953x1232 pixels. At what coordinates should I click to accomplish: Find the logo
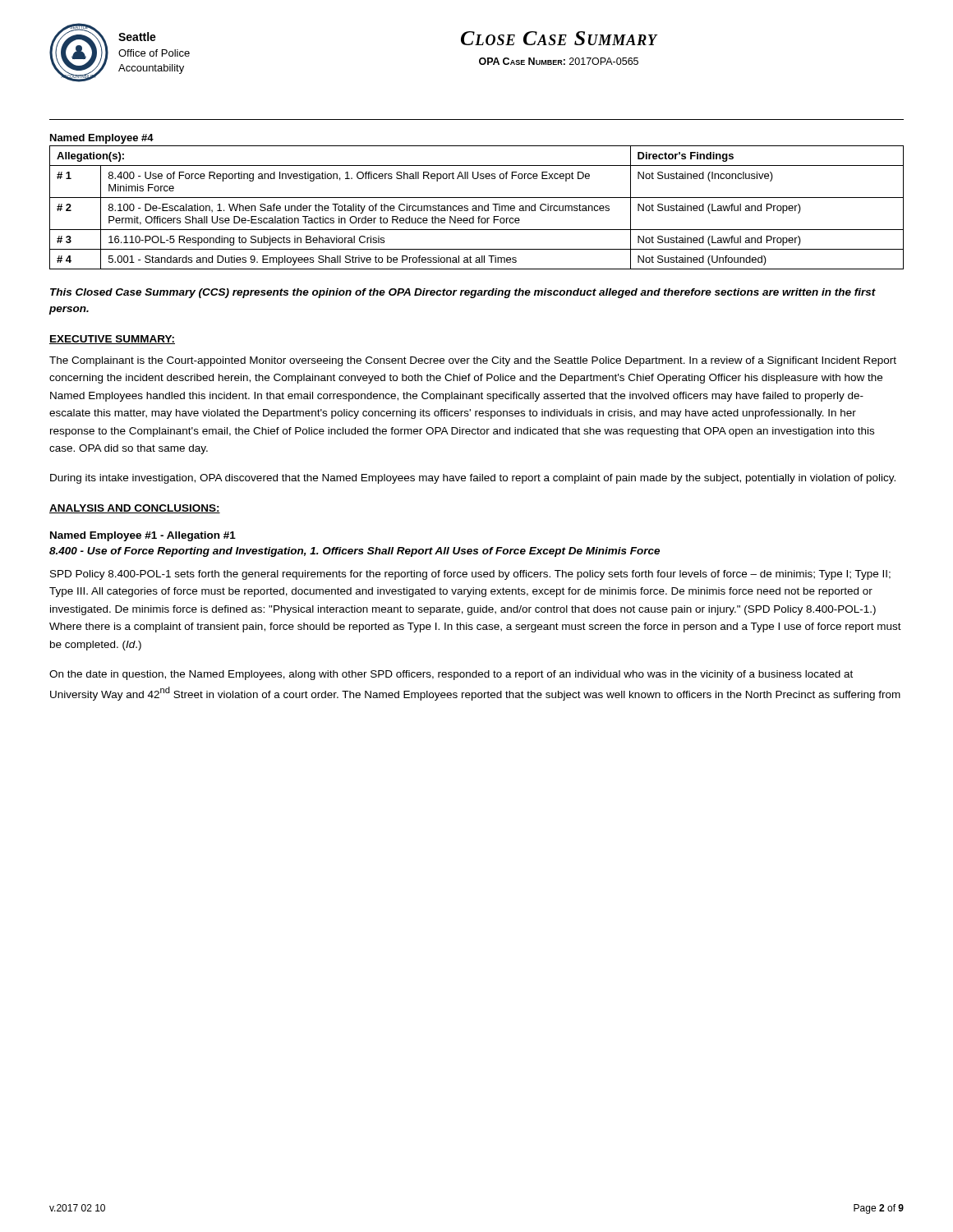131,53
